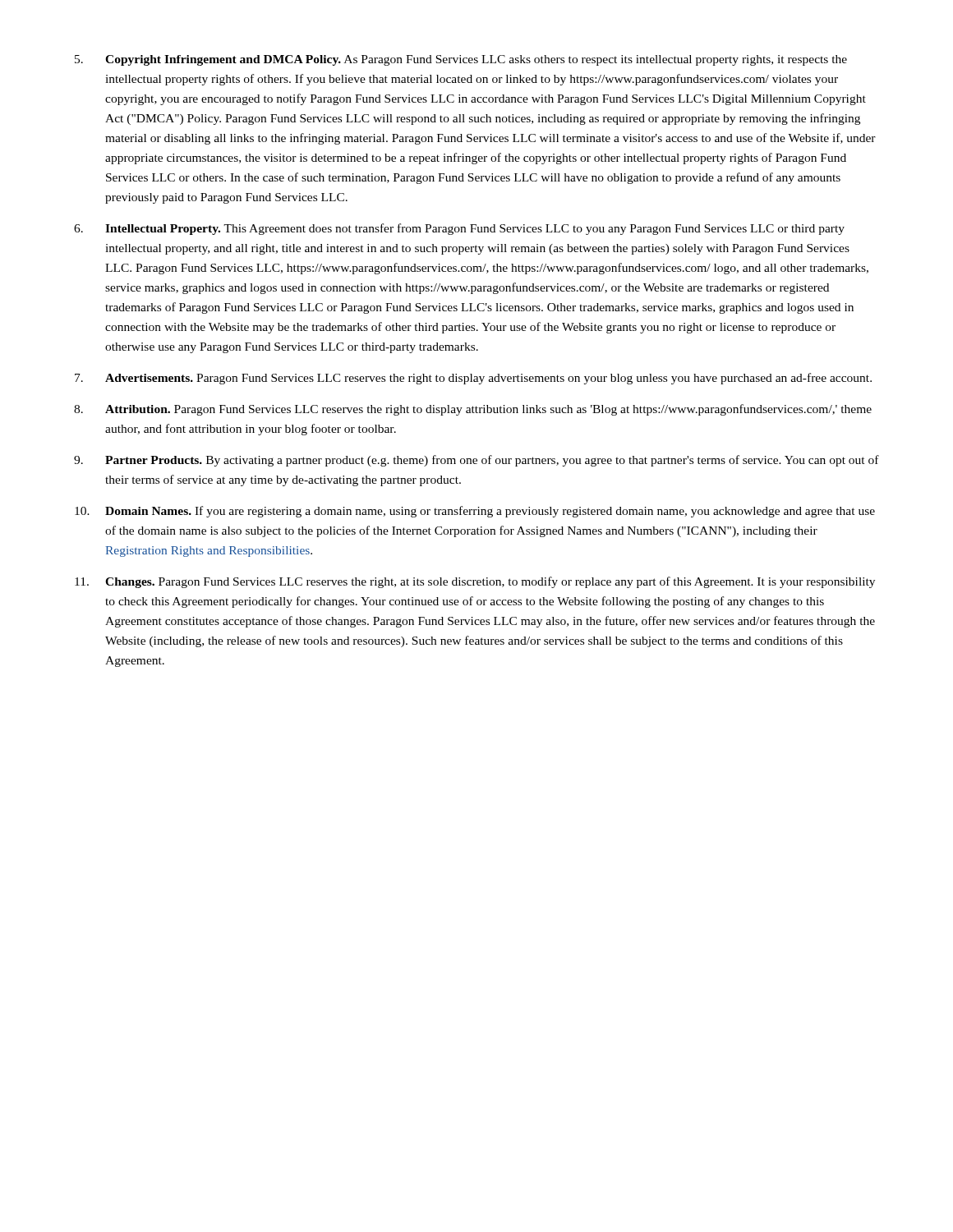Select the element starting "10. Domain Names."
953x1232 pixels.
pos(476,531)
